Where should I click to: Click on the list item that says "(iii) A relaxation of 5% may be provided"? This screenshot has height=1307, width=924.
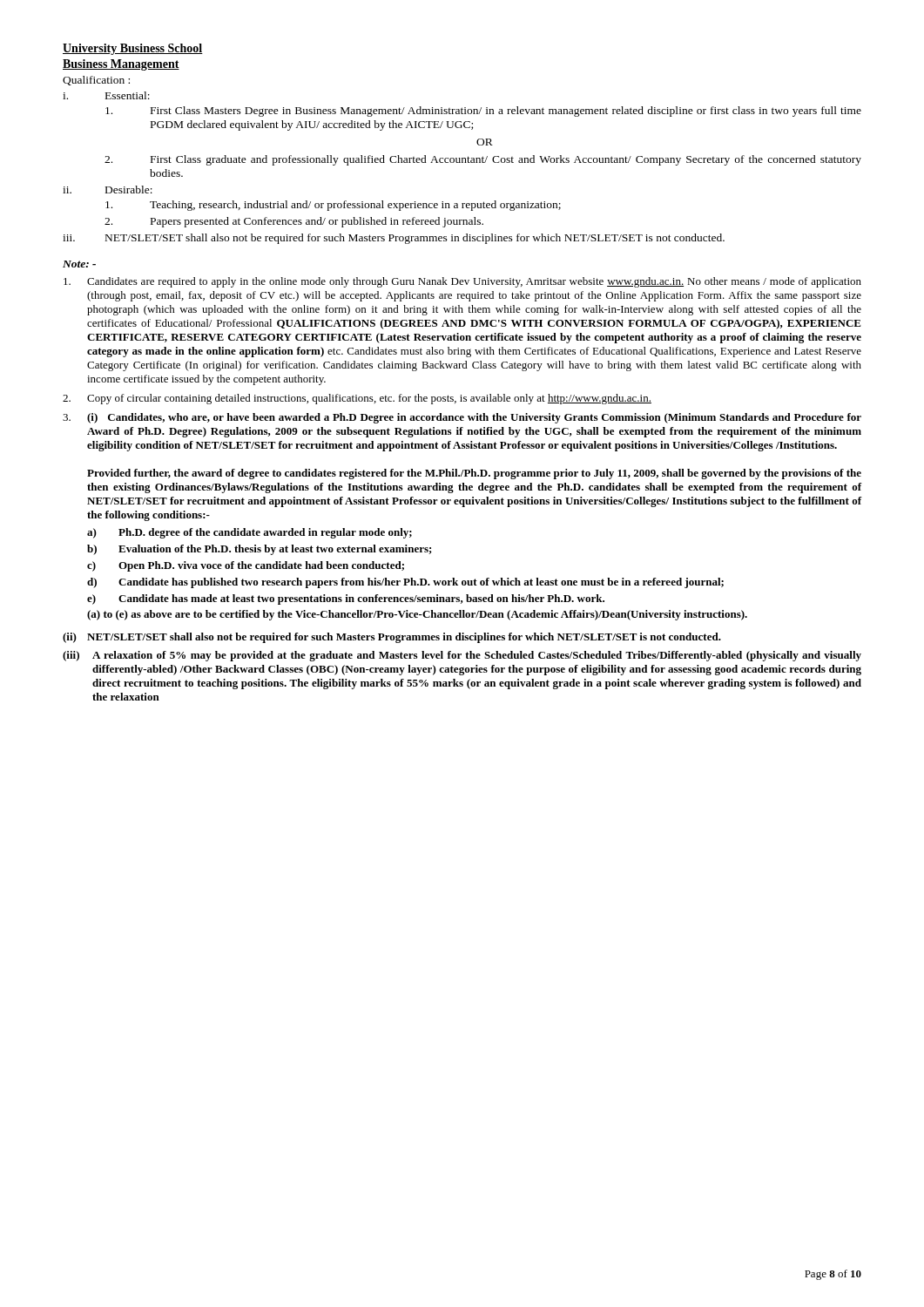point(462,676)
